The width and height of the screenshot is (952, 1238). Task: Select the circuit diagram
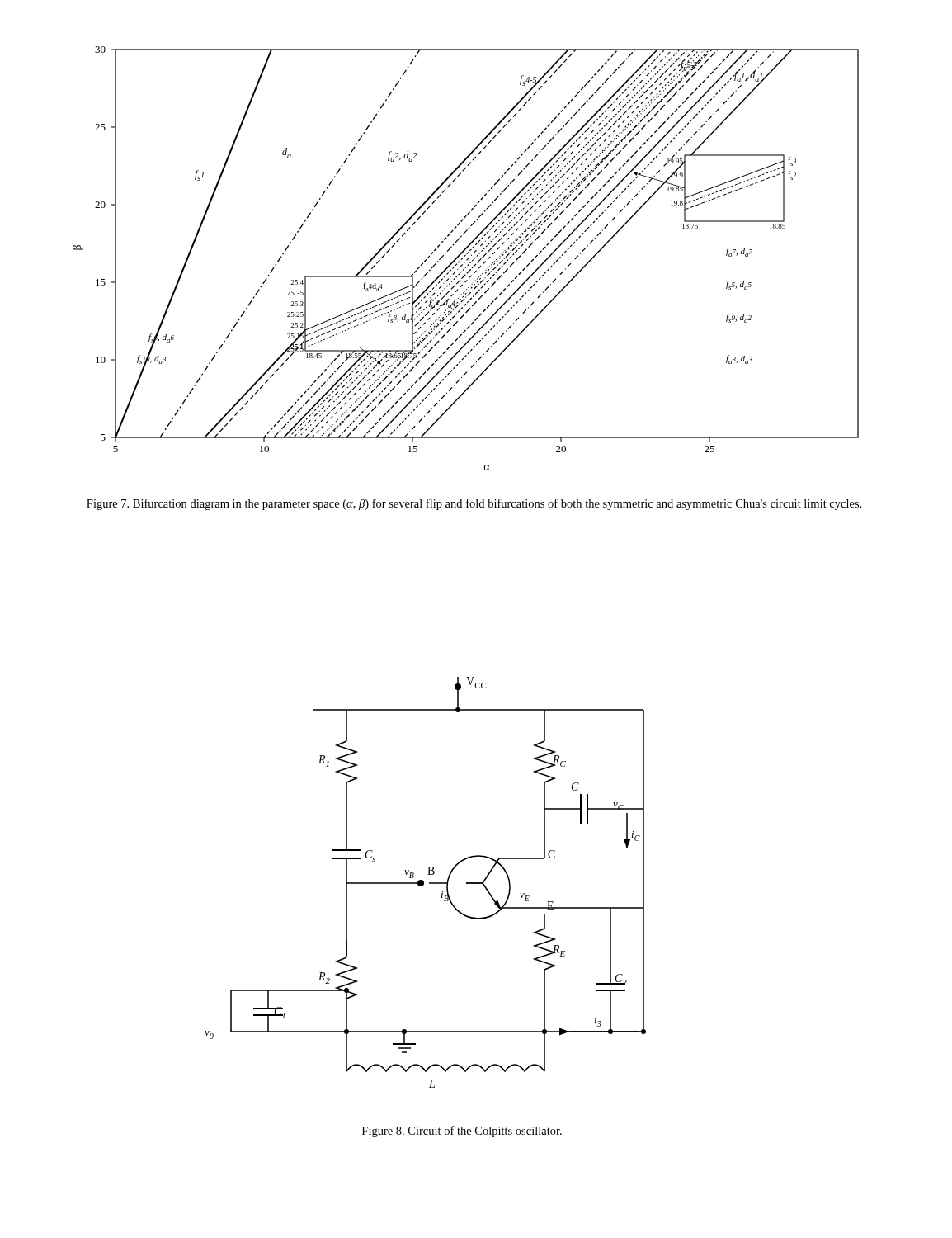click(458, 885)
